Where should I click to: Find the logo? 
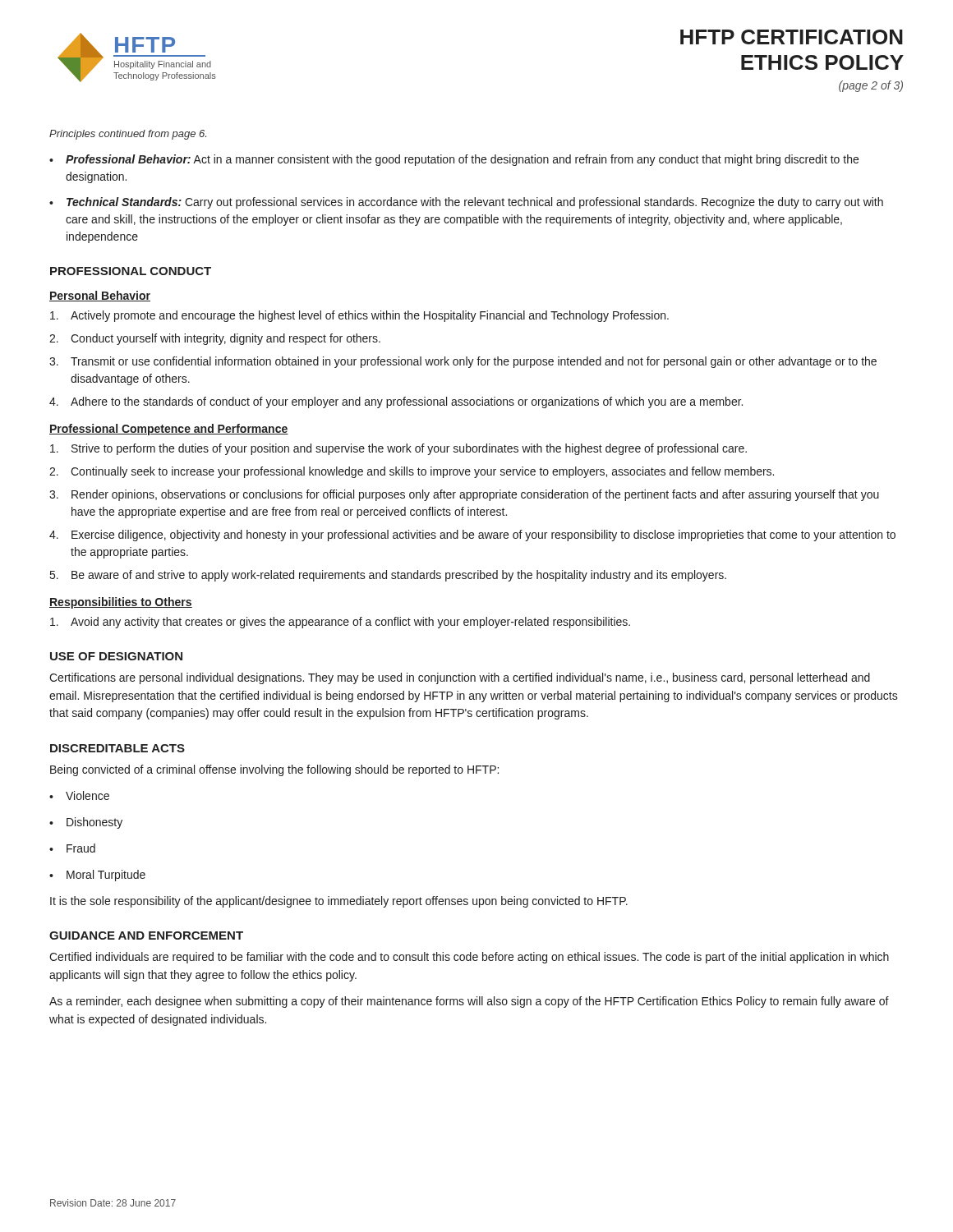[x=144, y=57]
